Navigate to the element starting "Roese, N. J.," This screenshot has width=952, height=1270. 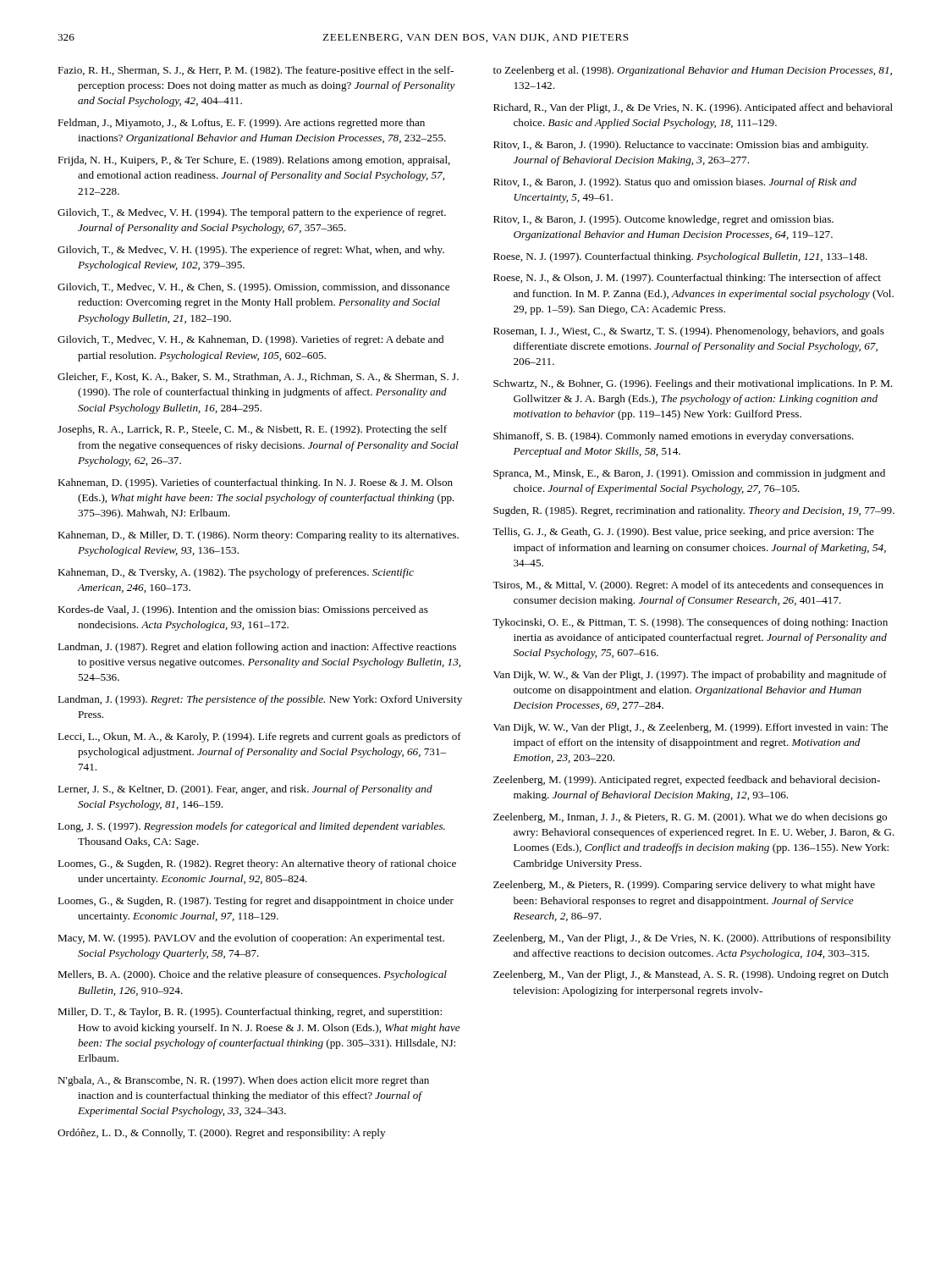[x=694, y=293]
